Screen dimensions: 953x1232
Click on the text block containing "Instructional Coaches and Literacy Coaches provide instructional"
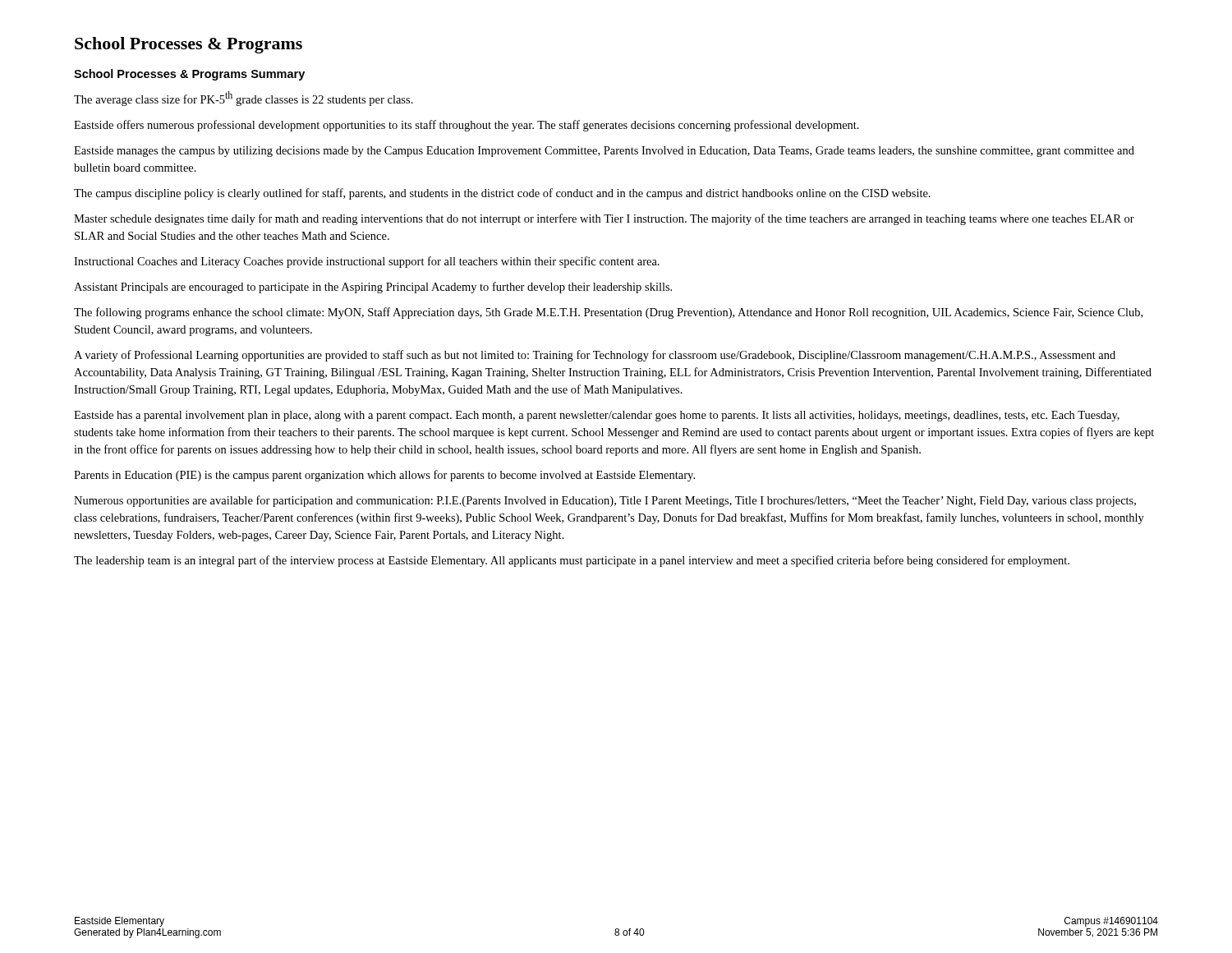coord(367,261)
